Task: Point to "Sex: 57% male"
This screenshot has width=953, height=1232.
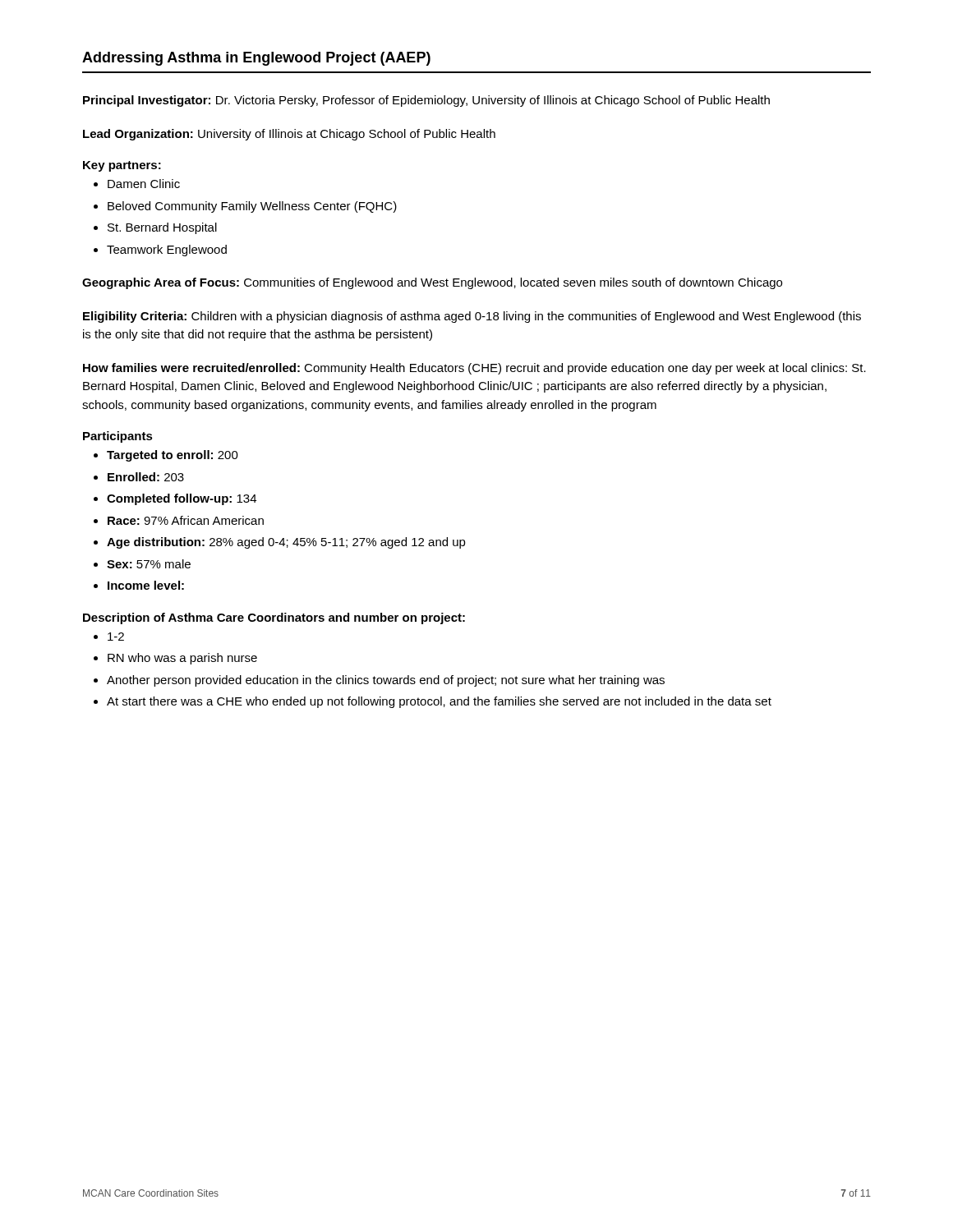Action: (x=149, y=563)
